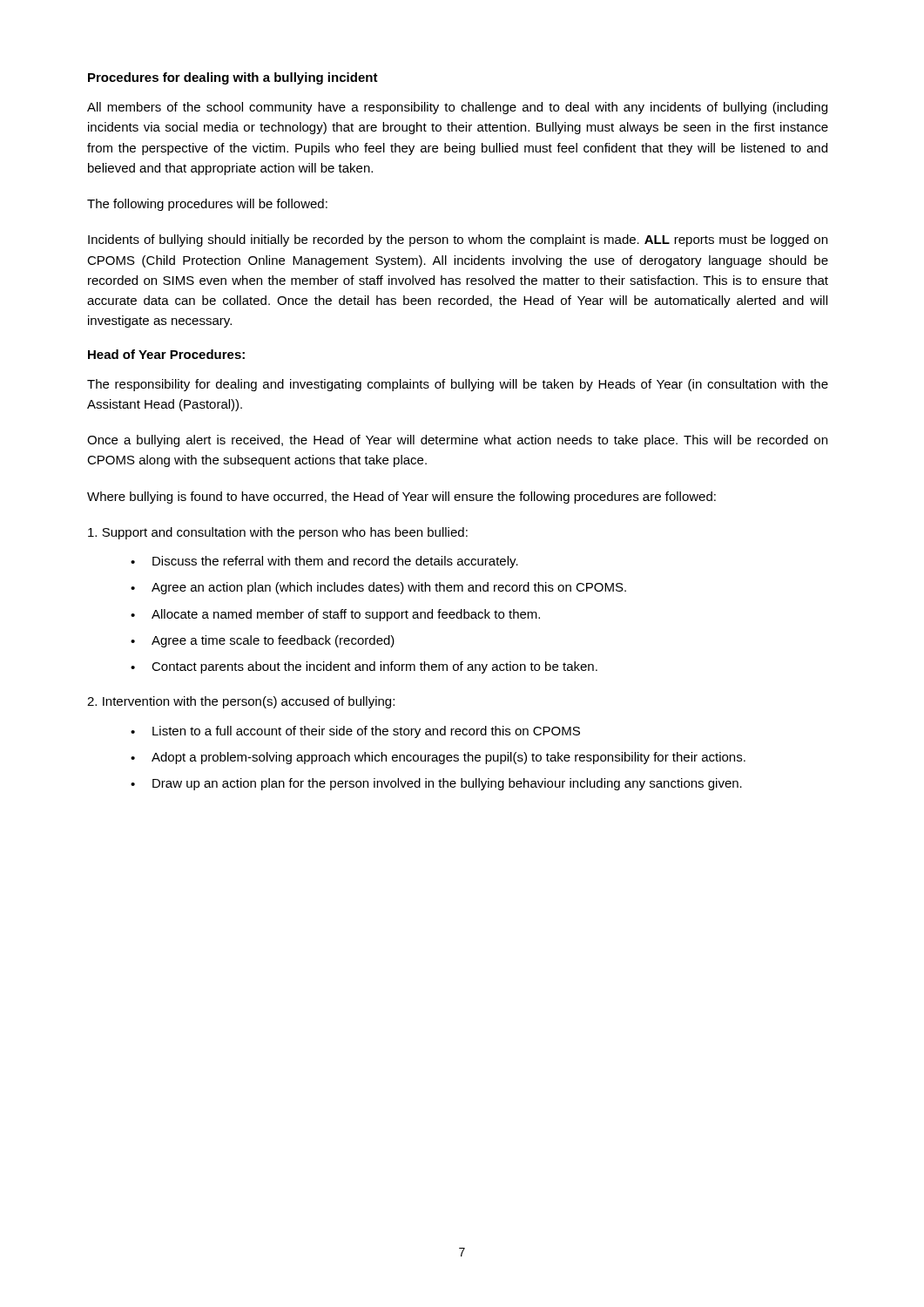Point to the text starting "Once a bullying alert is"
This screenshot has height=1307, width=924.
click(x=458, y=450)
